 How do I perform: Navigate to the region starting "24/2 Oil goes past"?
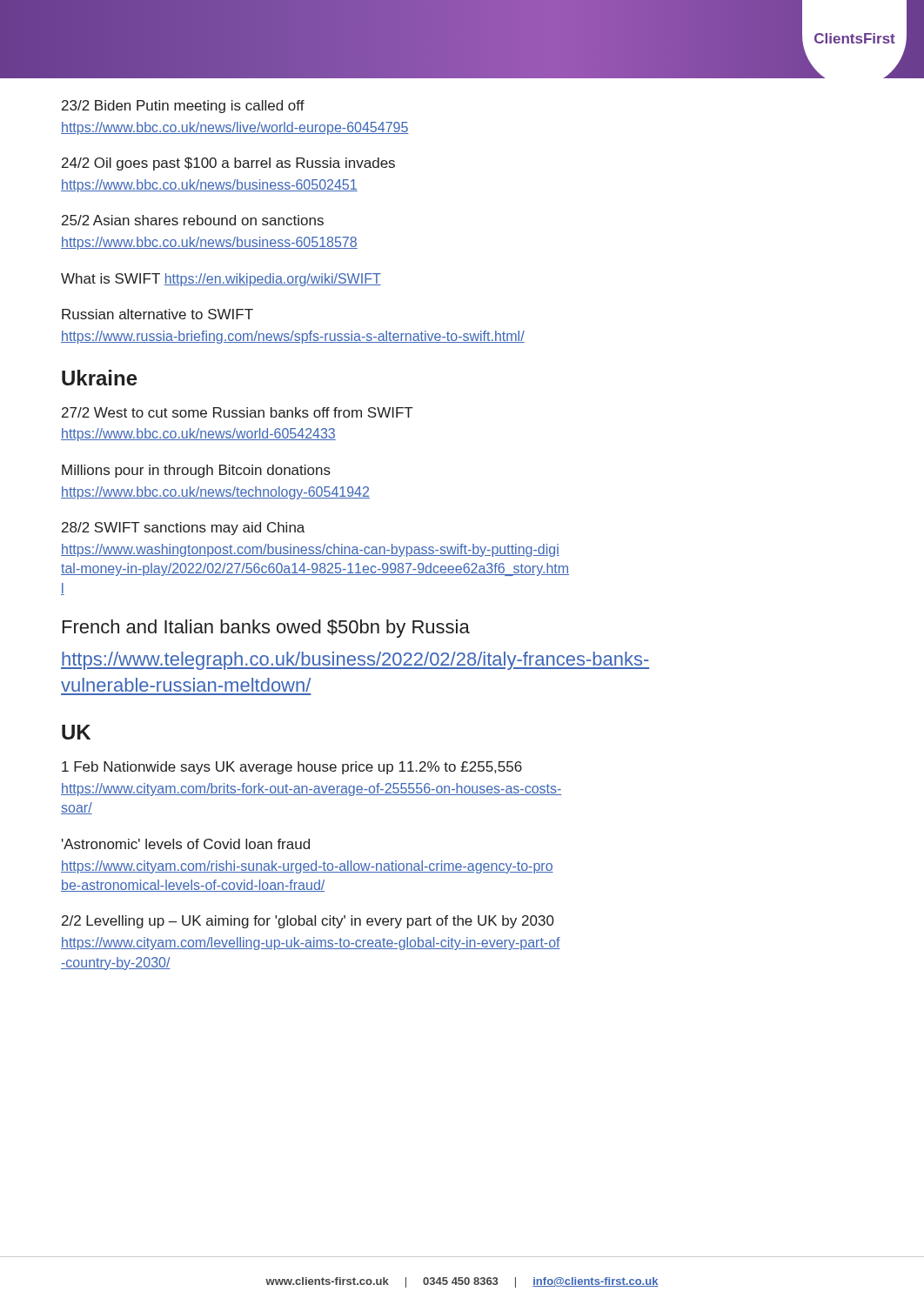228,164
